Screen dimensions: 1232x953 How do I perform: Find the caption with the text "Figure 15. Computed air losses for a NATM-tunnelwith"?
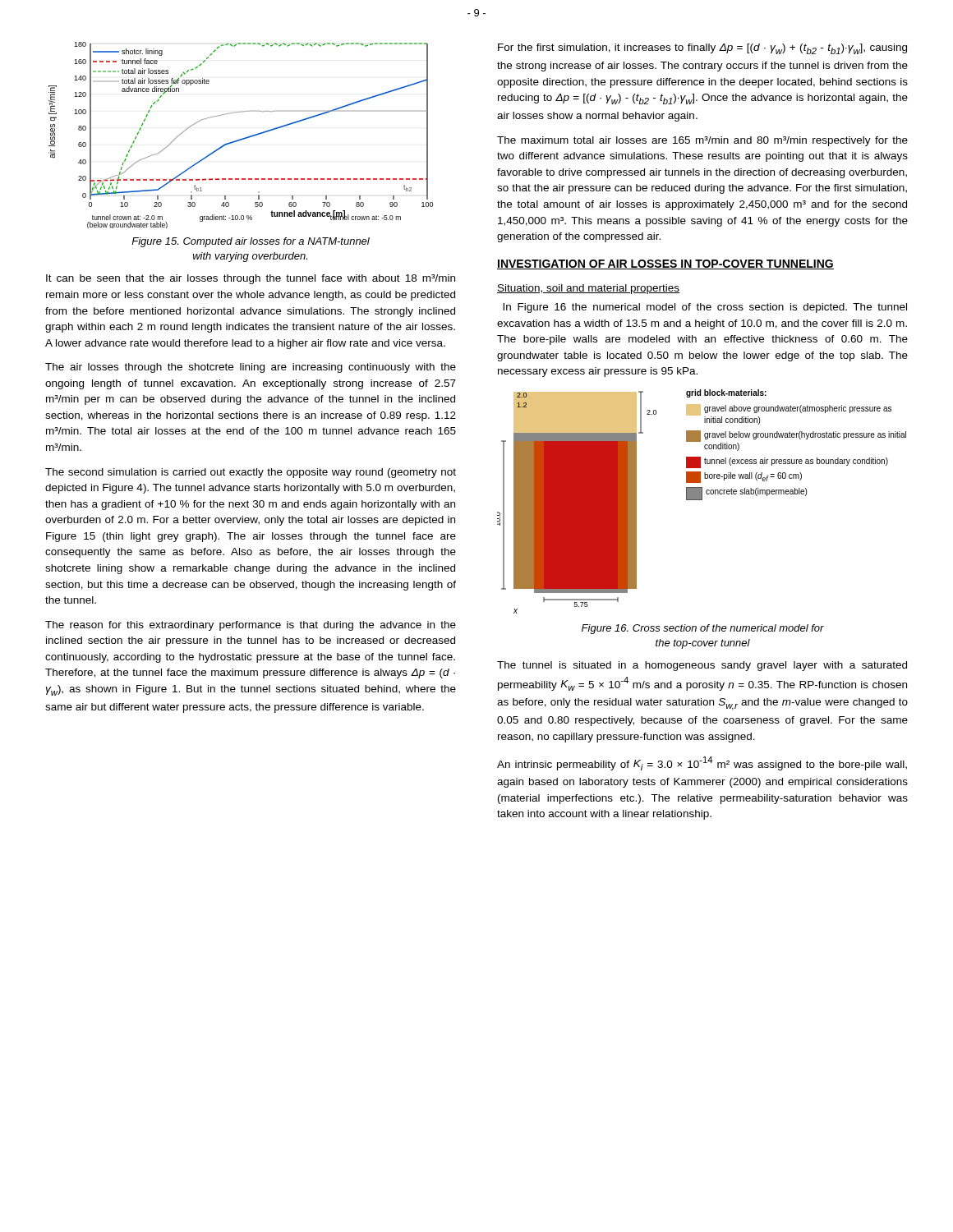click(251, 249)
